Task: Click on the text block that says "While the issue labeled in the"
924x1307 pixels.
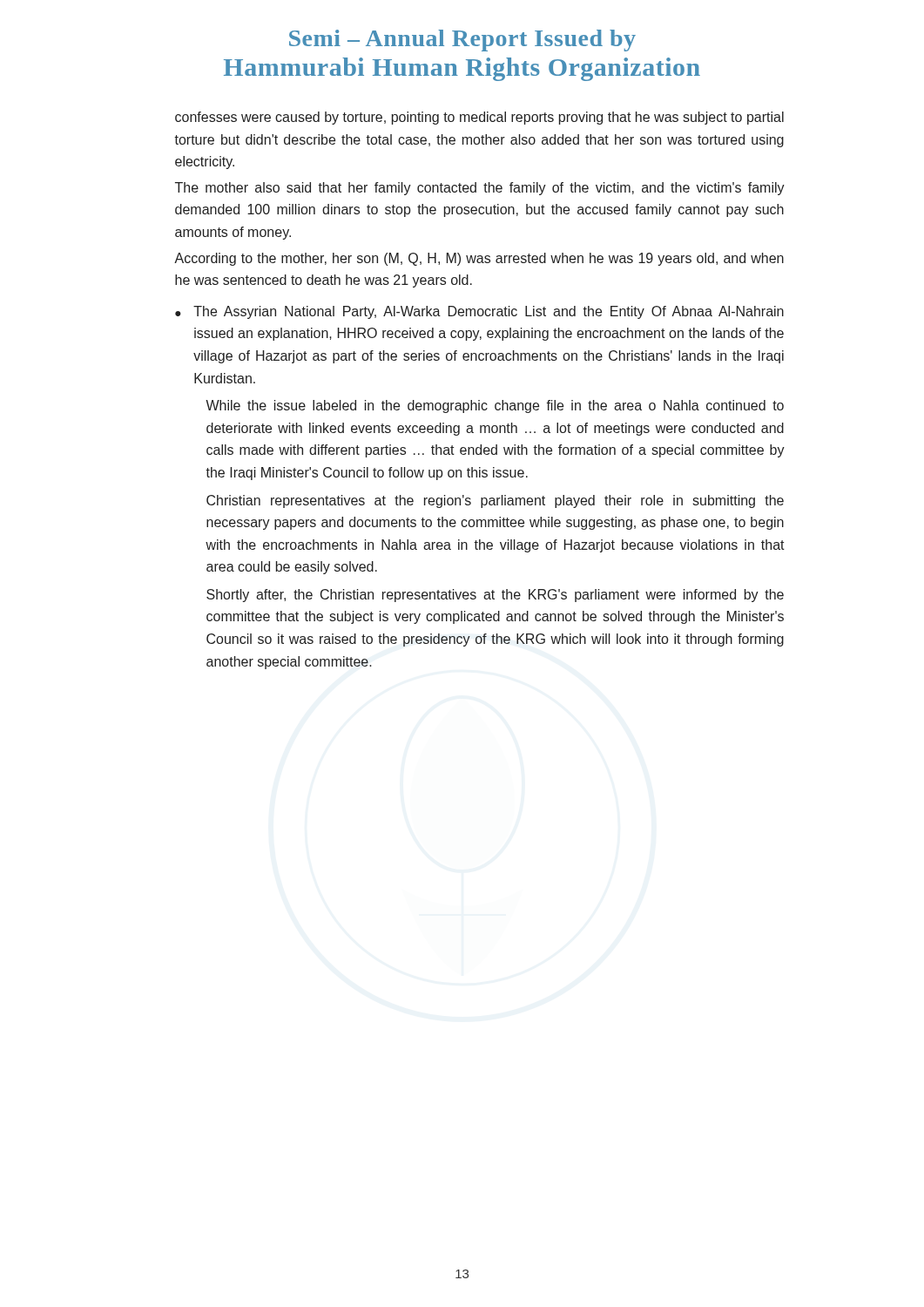Action: 495,439
